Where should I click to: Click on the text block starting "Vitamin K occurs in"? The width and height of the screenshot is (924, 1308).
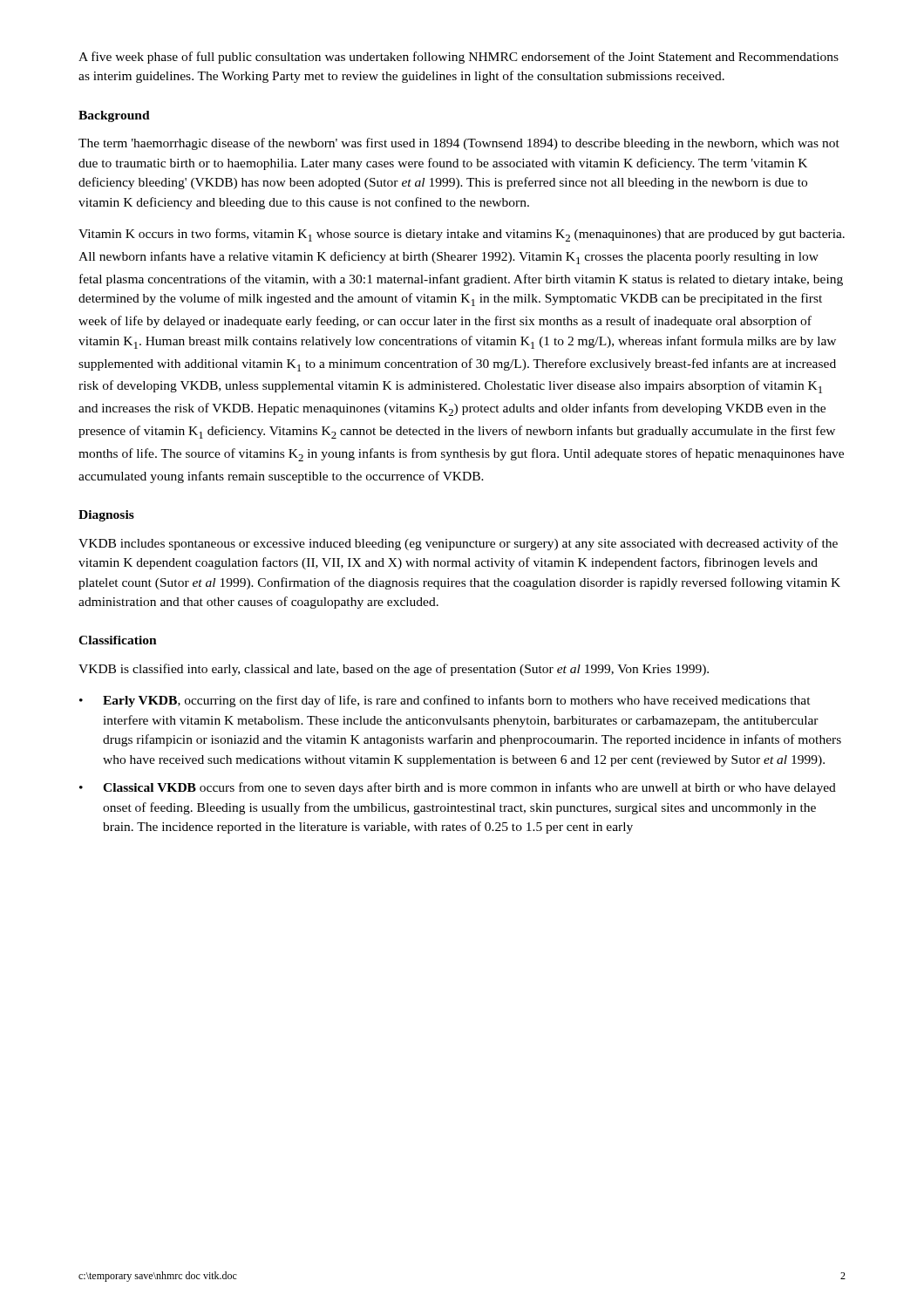coord(462,355)
